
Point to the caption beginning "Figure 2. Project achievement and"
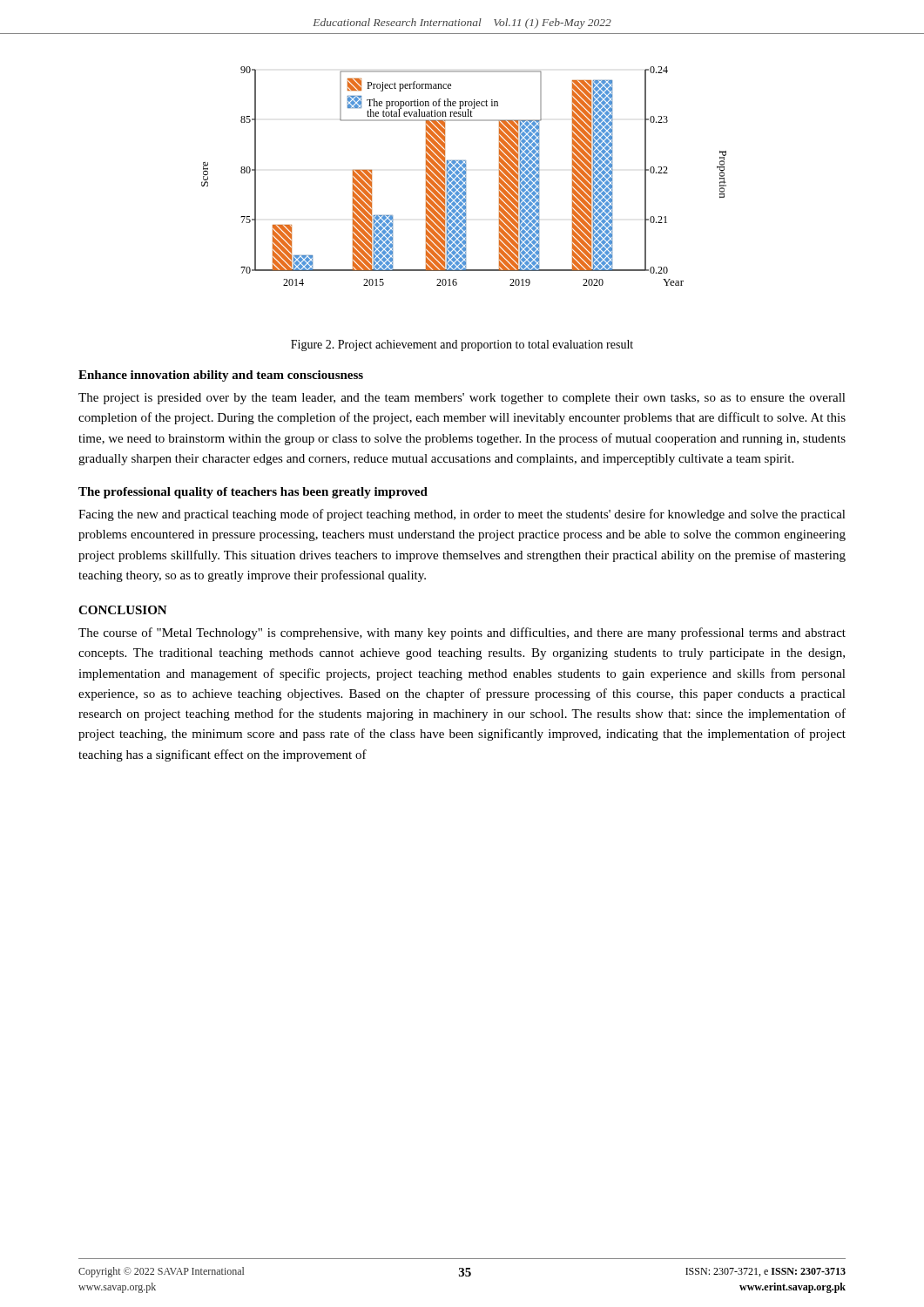coord(462,345)
